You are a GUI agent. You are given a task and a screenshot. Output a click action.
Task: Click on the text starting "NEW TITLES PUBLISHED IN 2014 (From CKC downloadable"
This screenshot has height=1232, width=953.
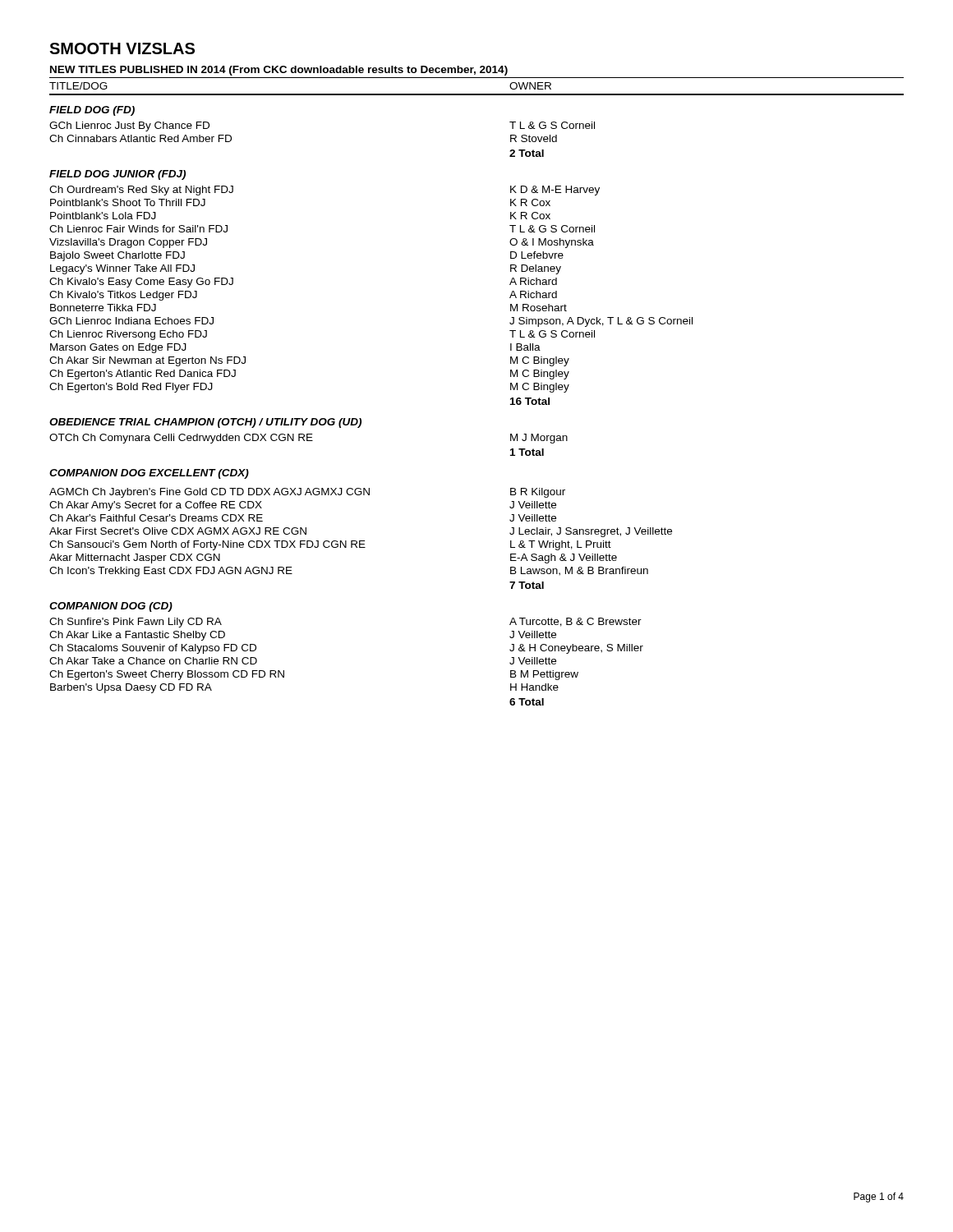click(x=279, y=69)
